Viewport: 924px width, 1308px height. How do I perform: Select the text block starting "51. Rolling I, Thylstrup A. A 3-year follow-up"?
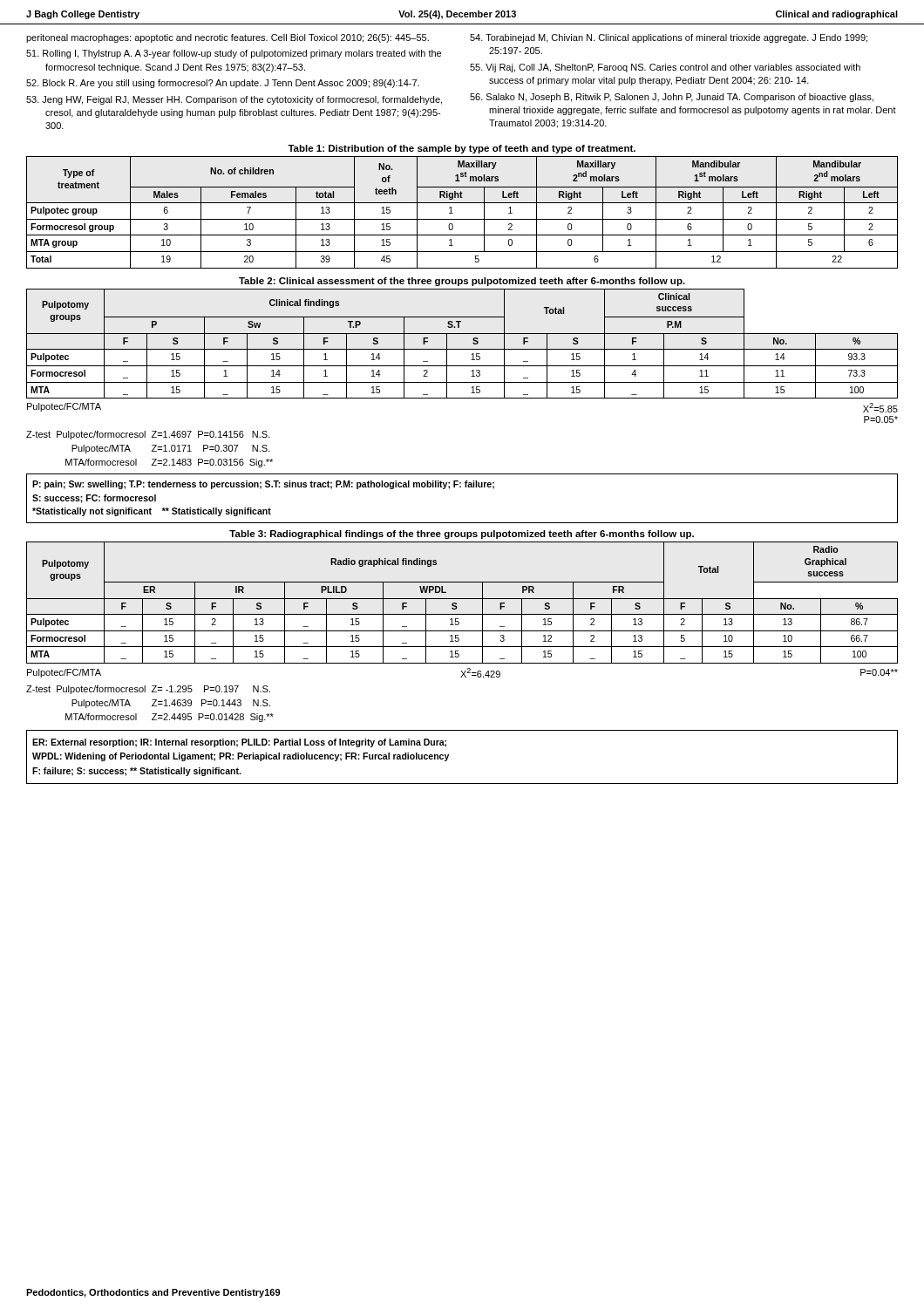[234, 60]
